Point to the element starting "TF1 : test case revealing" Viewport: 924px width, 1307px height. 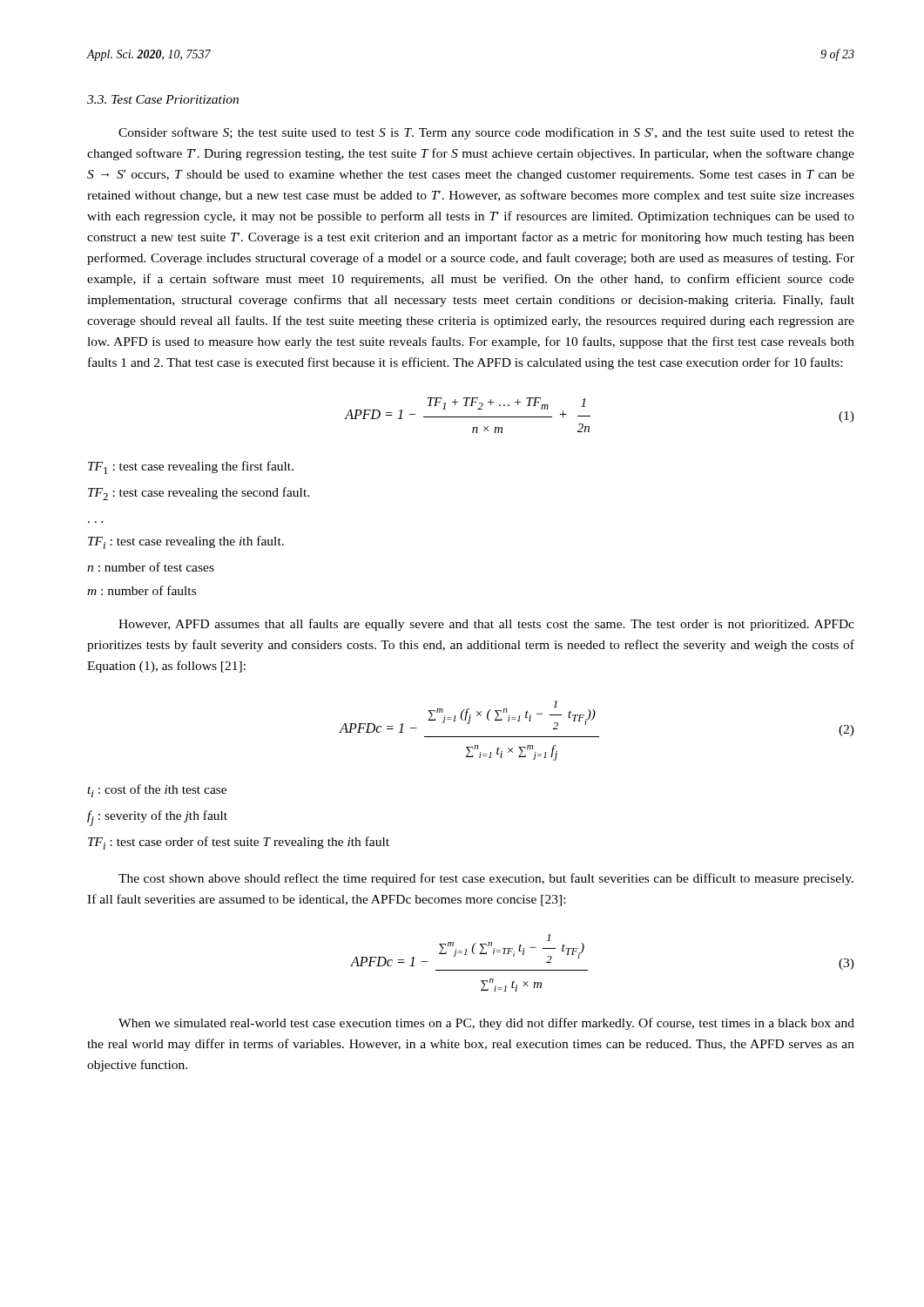point(191,467)
